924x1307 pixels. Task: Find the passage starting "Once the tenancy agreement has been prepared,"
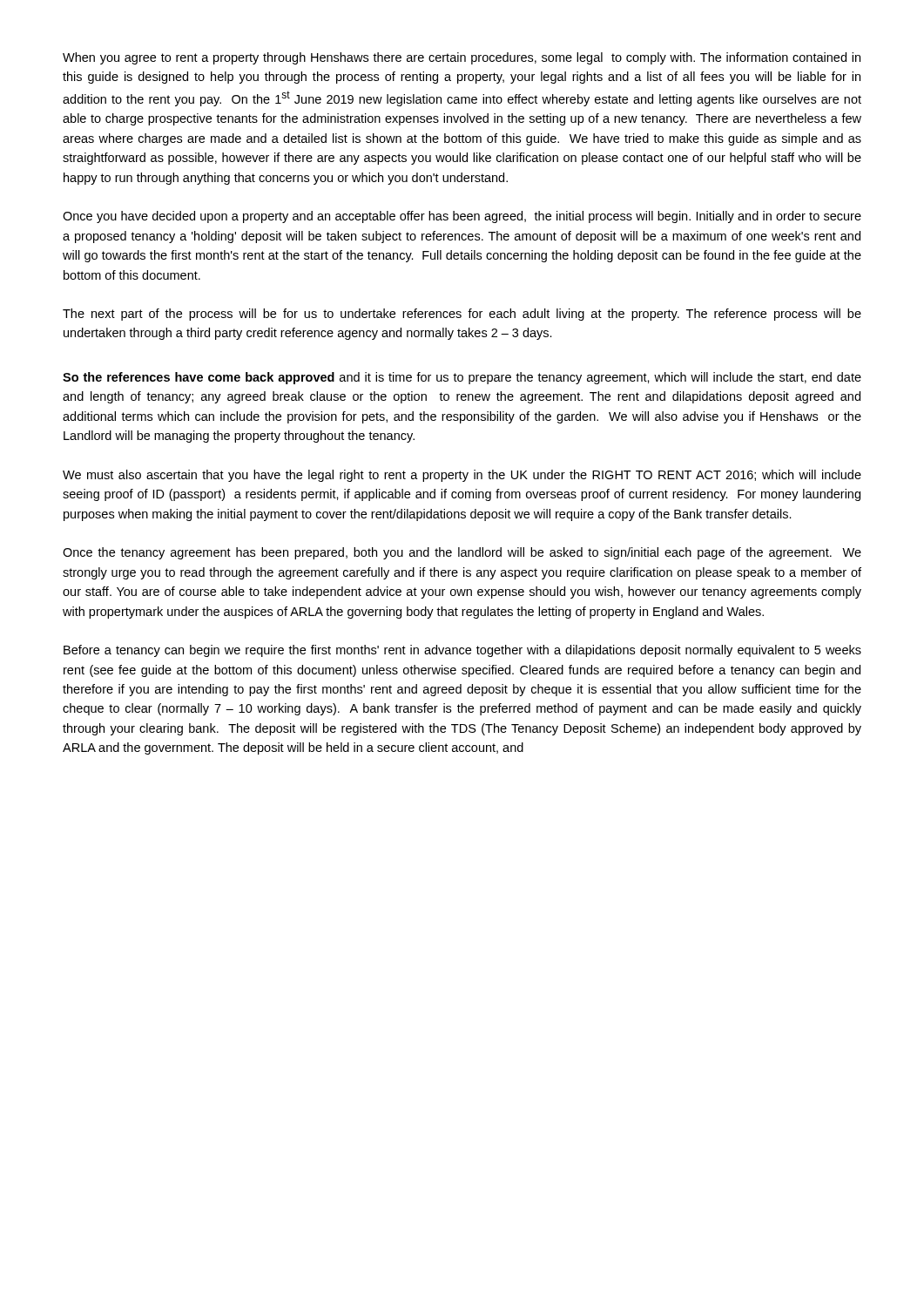point(462,582)
